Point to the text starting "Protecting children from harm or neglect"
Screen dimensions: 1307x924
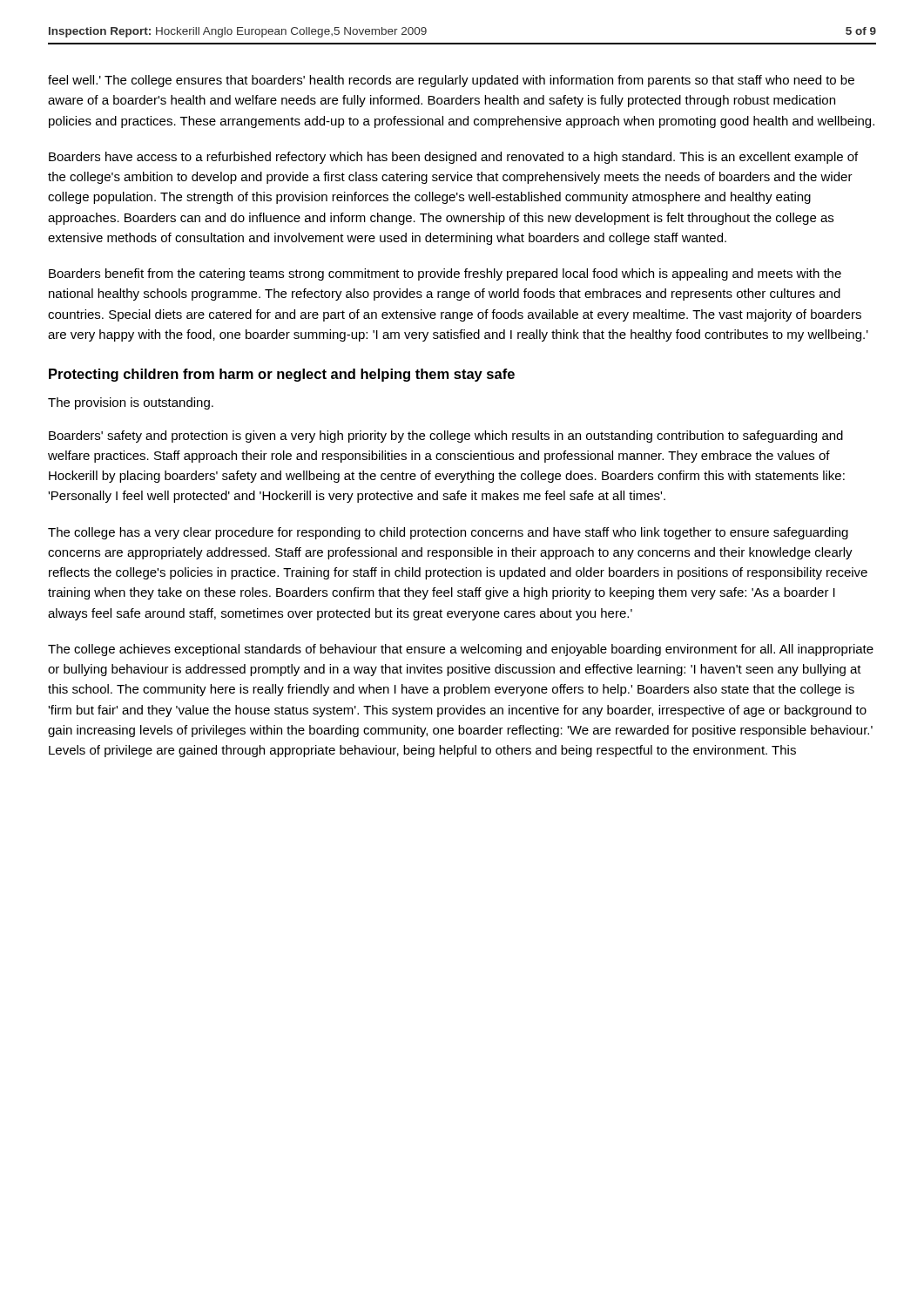coord(281,374)
